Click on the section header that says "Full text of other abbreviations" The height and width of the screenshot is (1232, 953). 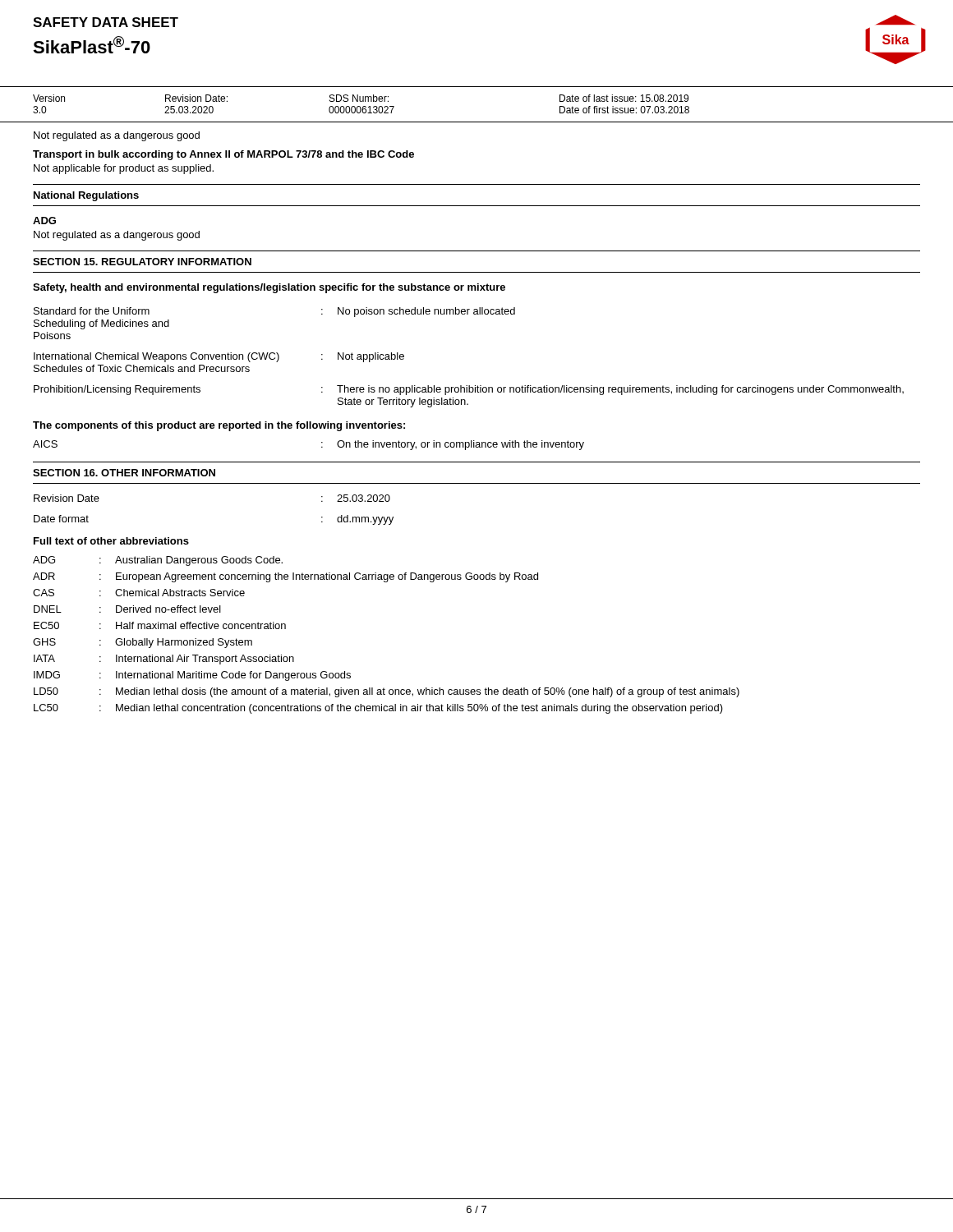111,541
